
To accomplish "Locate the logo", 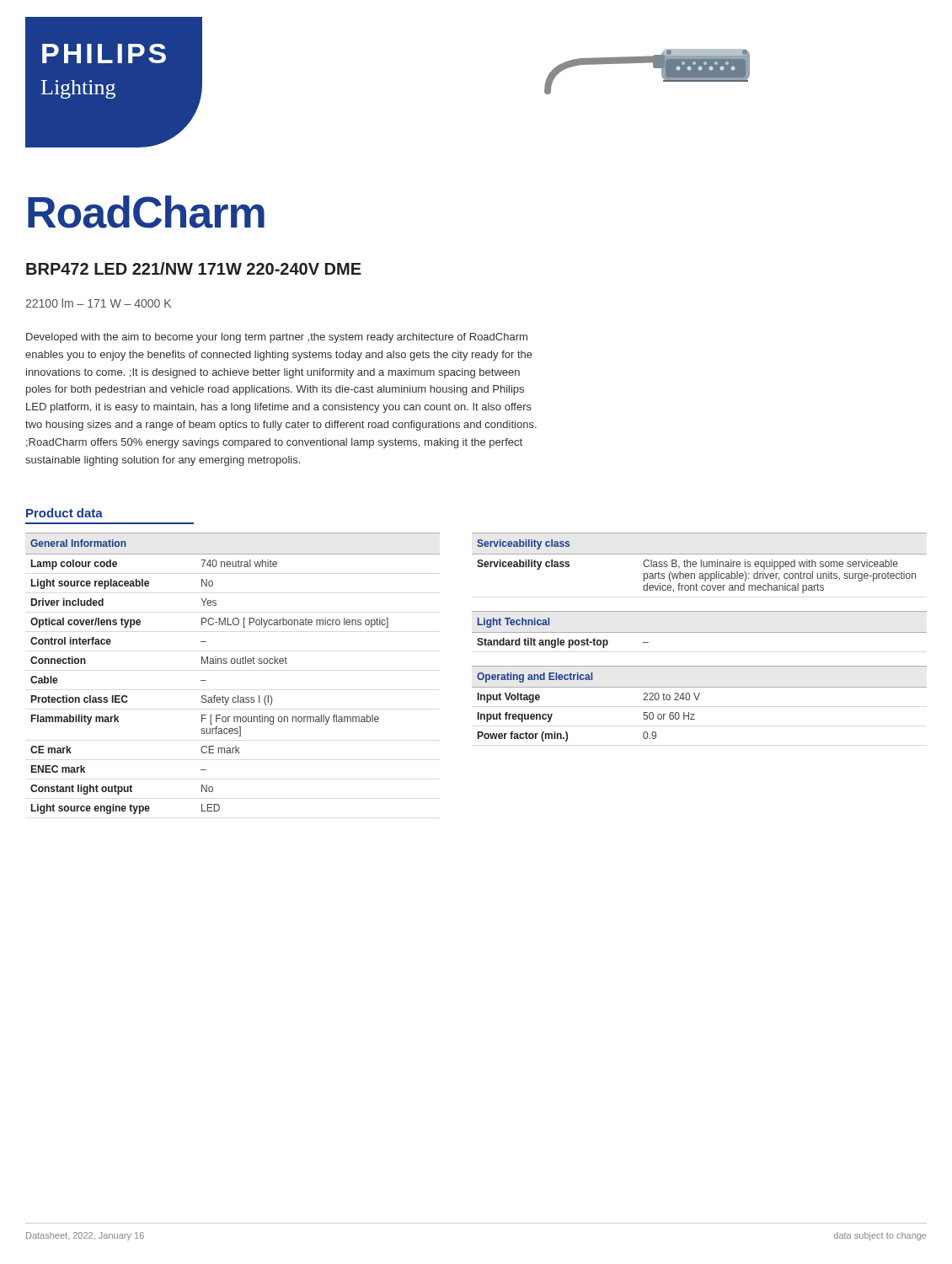I will 114,82.
